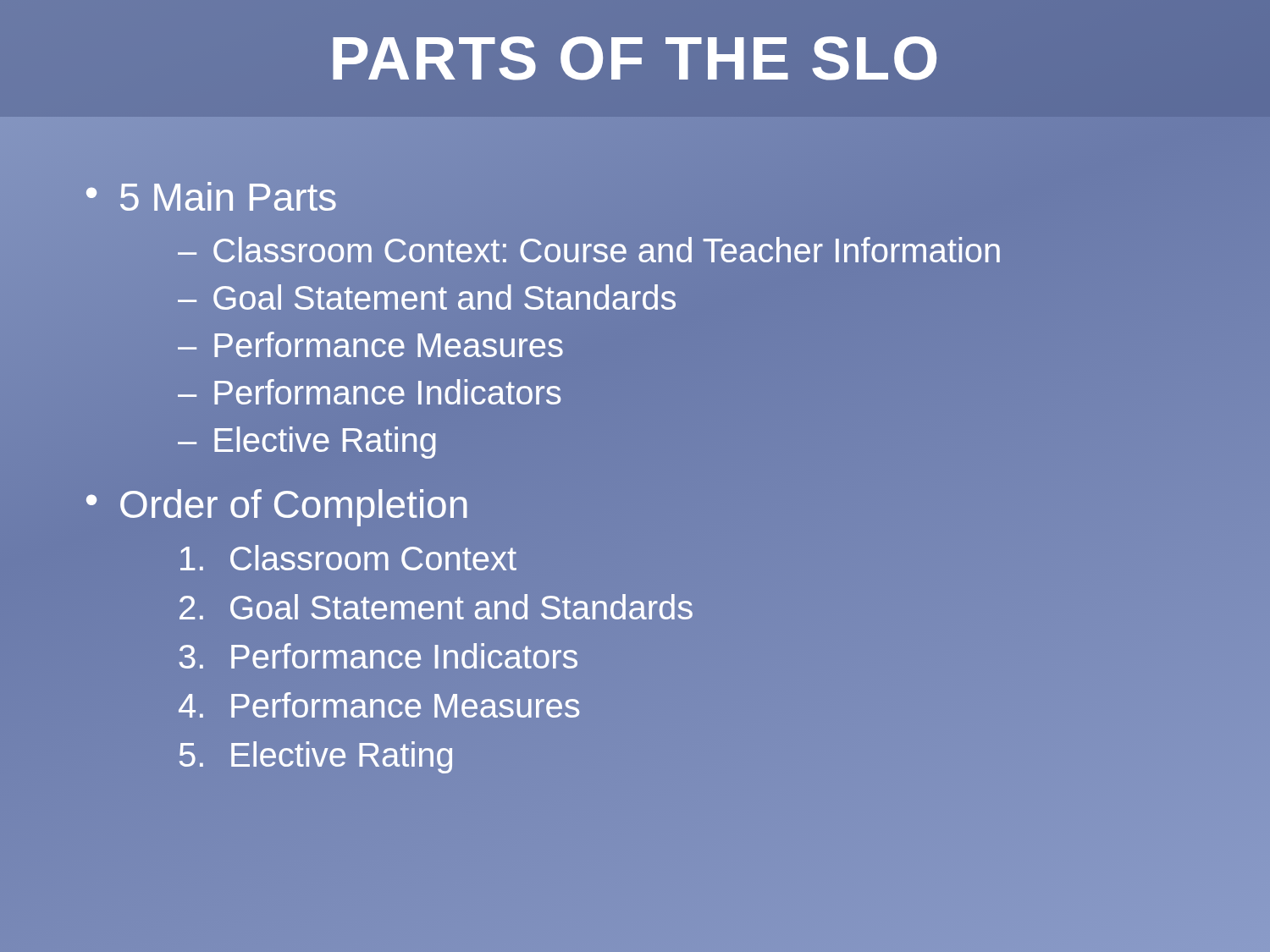Find "–Goal Statement and Standards" on this page
This screenshot has height=952, width=1270.
682,298
